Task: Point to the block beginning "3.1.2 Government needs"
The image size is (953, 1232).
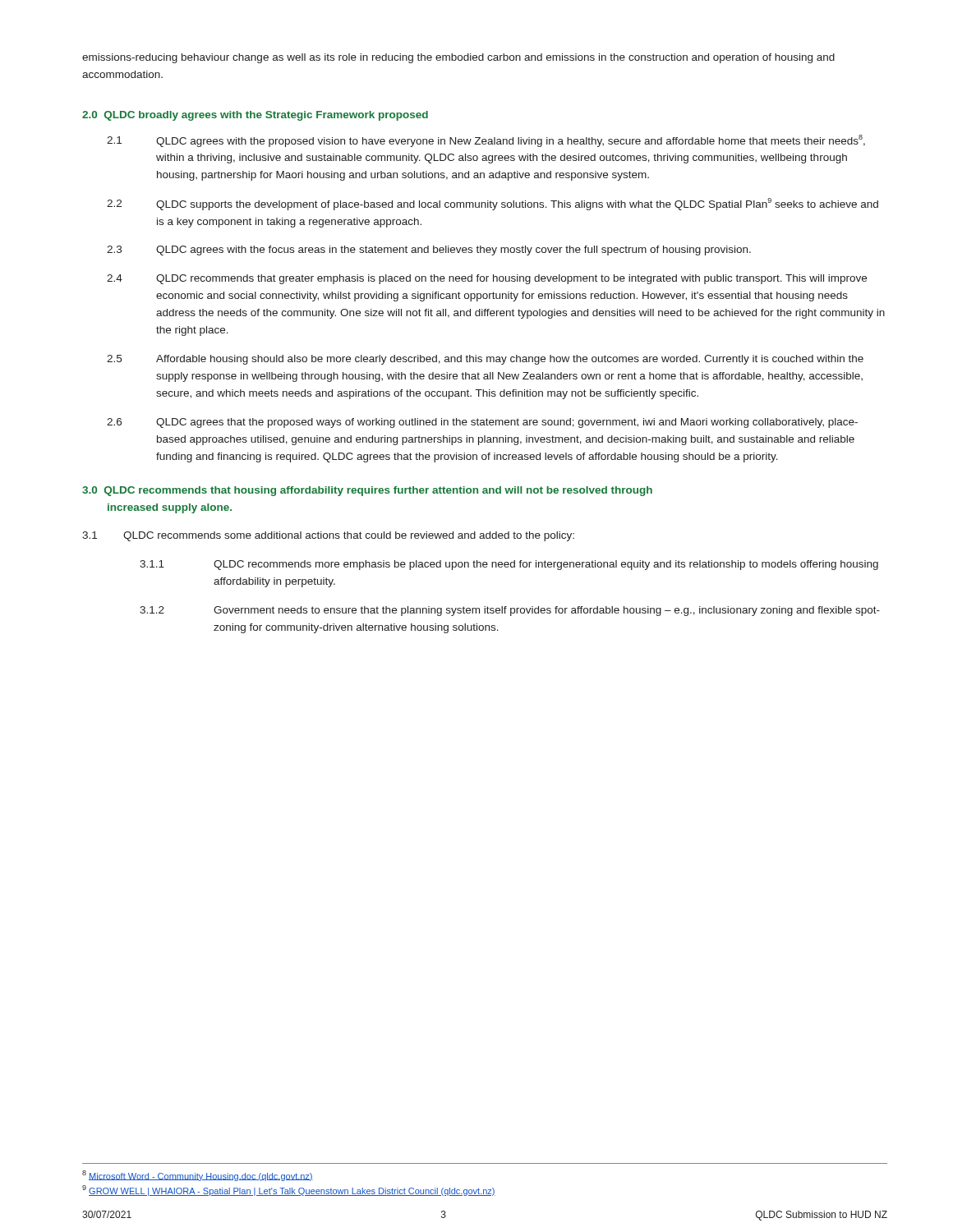Action: pos(485,619)
